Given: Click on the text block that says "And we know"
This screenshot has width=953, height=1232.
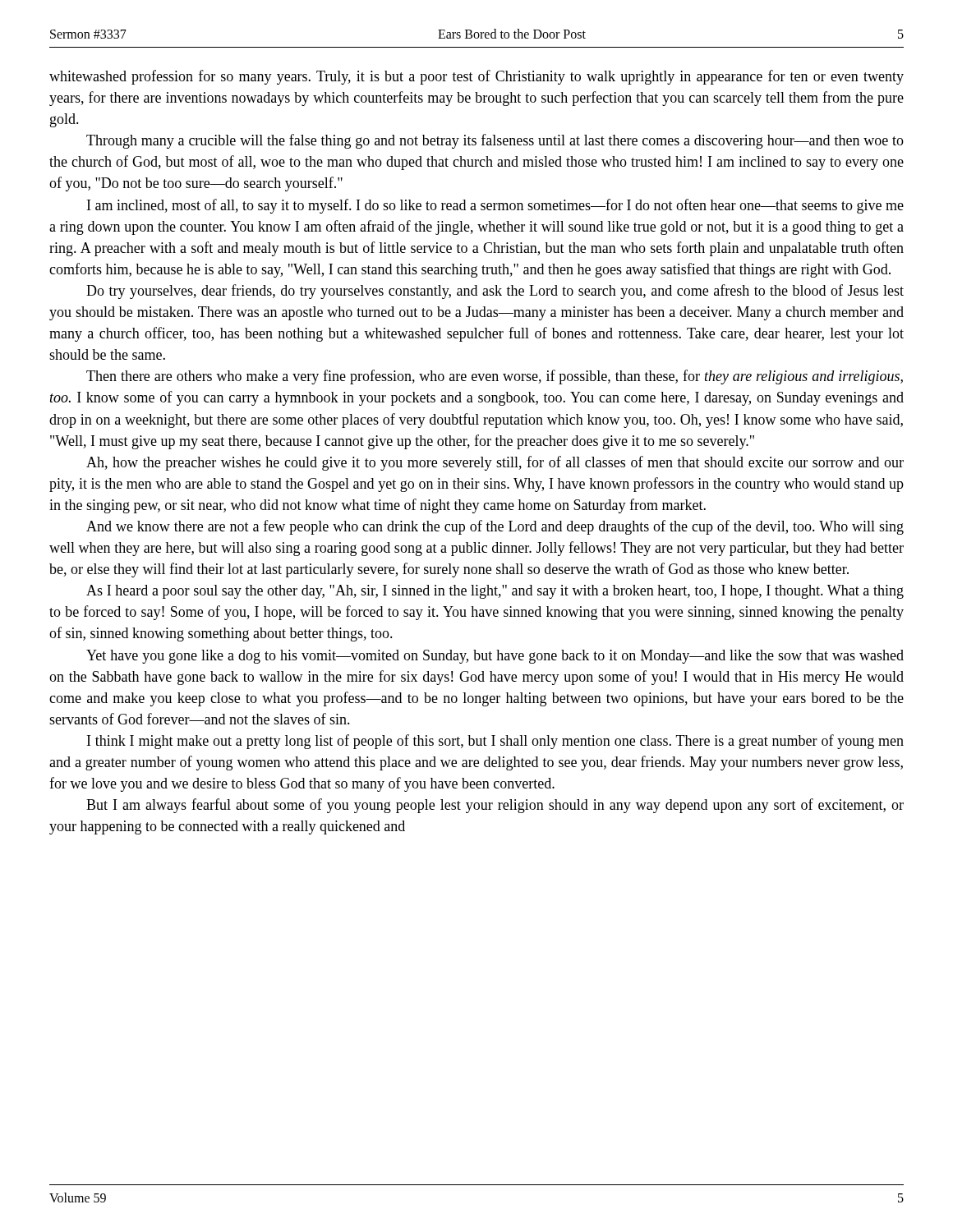Looking at the screenshot, I should [x=476, y=548].
